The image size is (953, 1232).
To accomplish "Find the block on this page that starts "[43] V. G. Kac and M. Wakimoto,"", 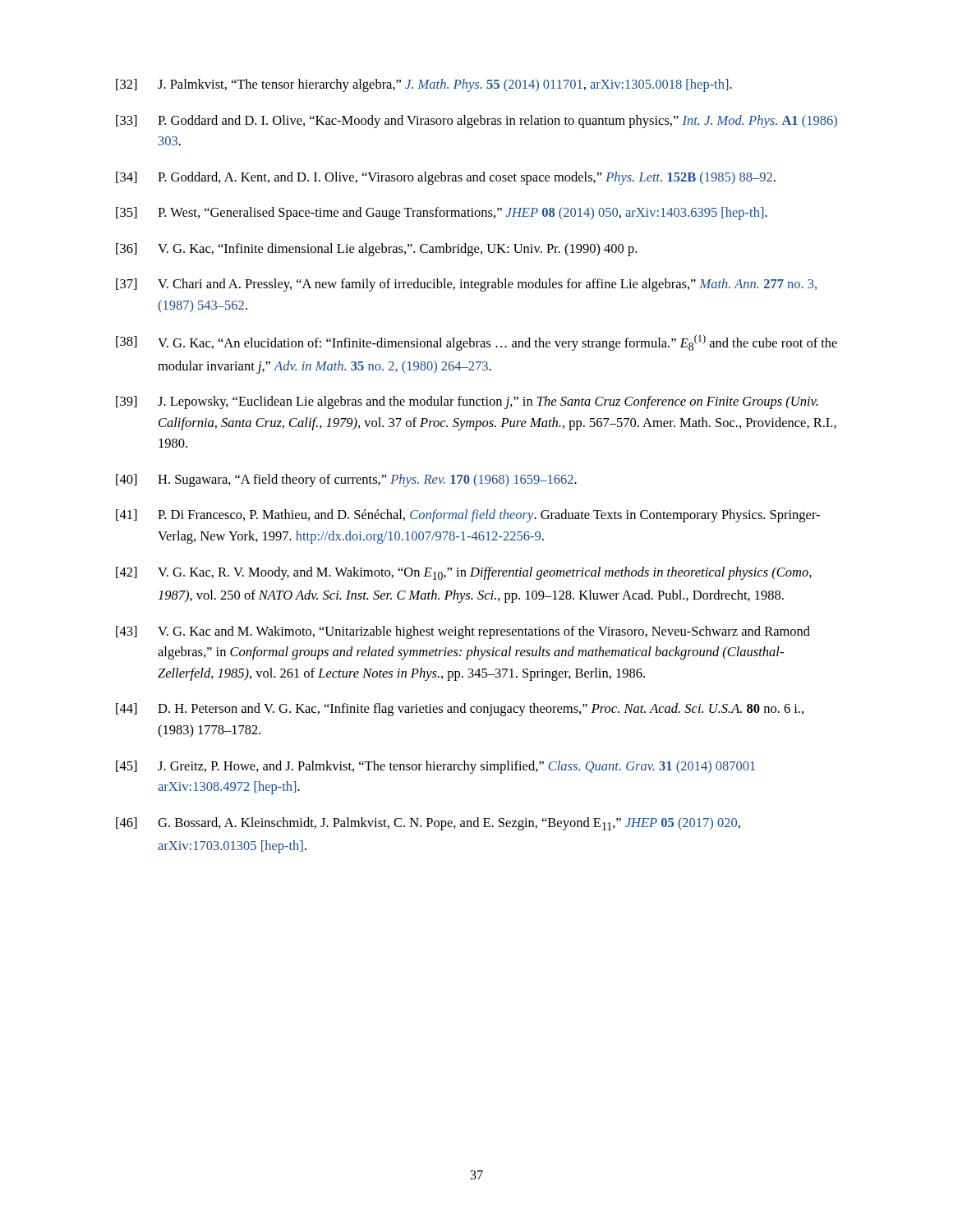I will tap(476, 652).
